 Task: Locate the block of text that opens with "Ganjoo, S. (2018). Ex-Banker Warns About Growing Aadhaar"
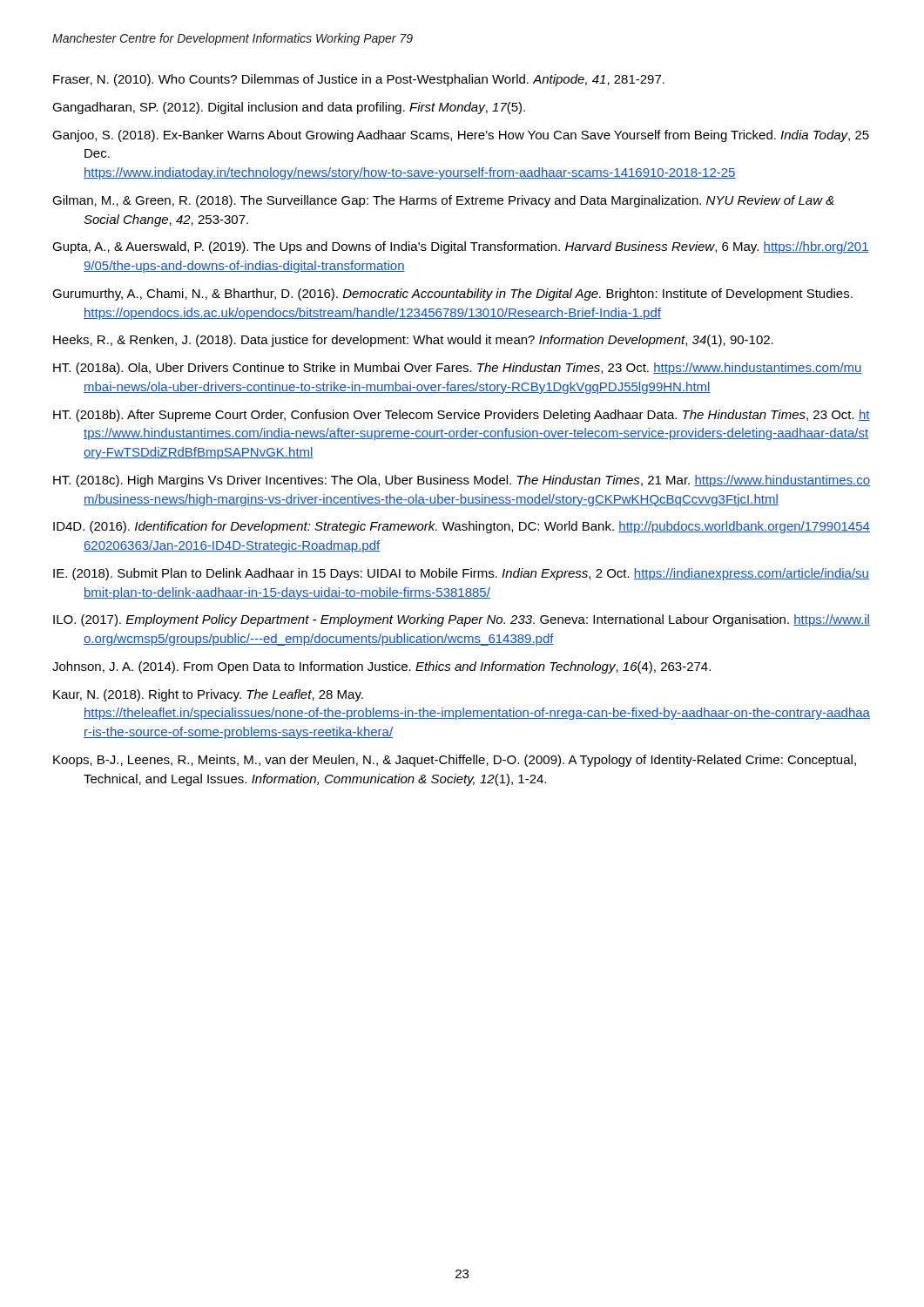(461, 136)
